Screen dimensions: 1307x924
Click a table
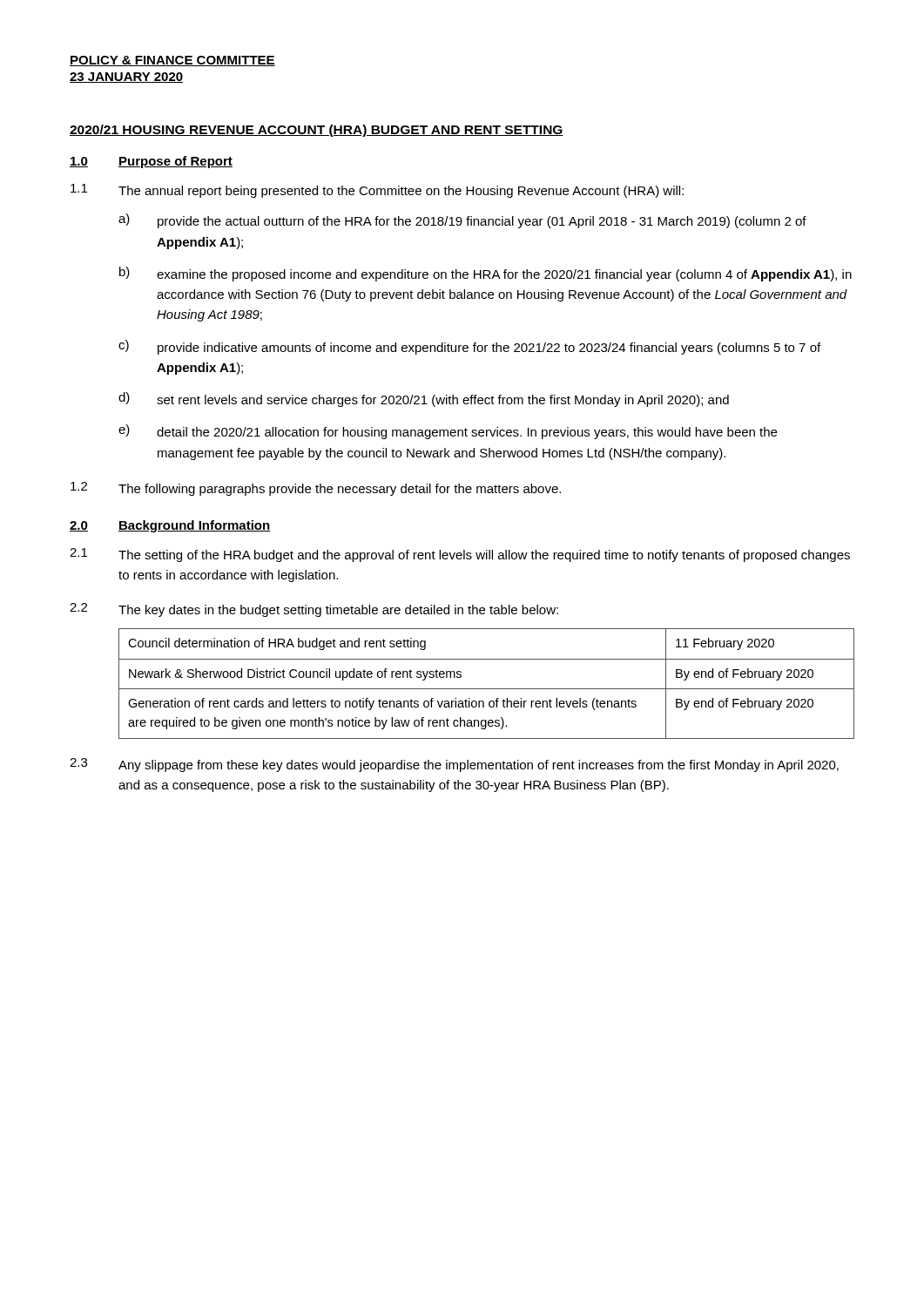462,683
